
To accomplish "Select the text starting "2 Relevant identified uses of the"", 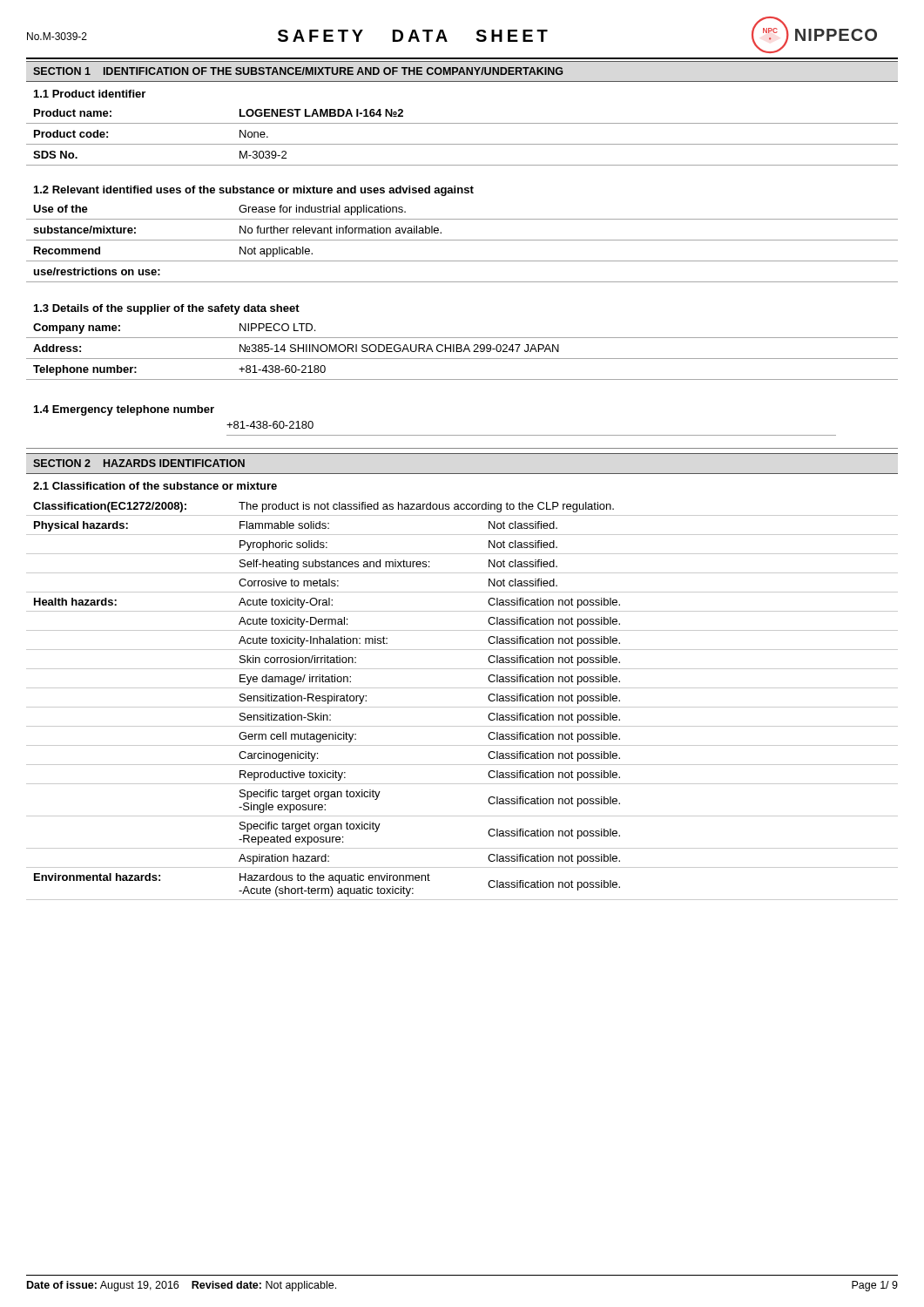I will (253, 190).
